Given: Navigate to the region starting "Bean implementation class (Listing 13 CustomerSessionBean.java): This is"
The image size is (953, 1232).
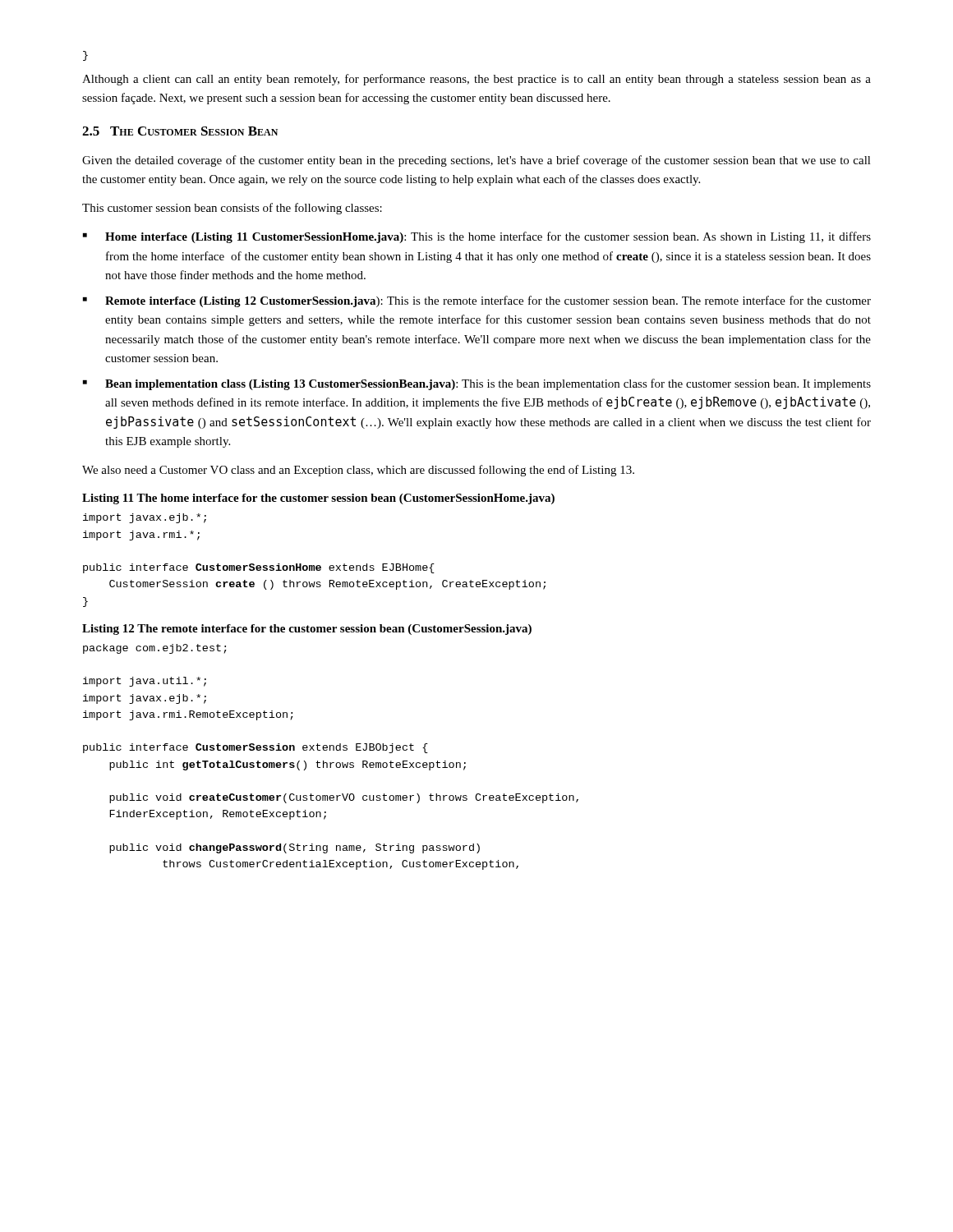Looking at the screenshot, I should (488, 412).
